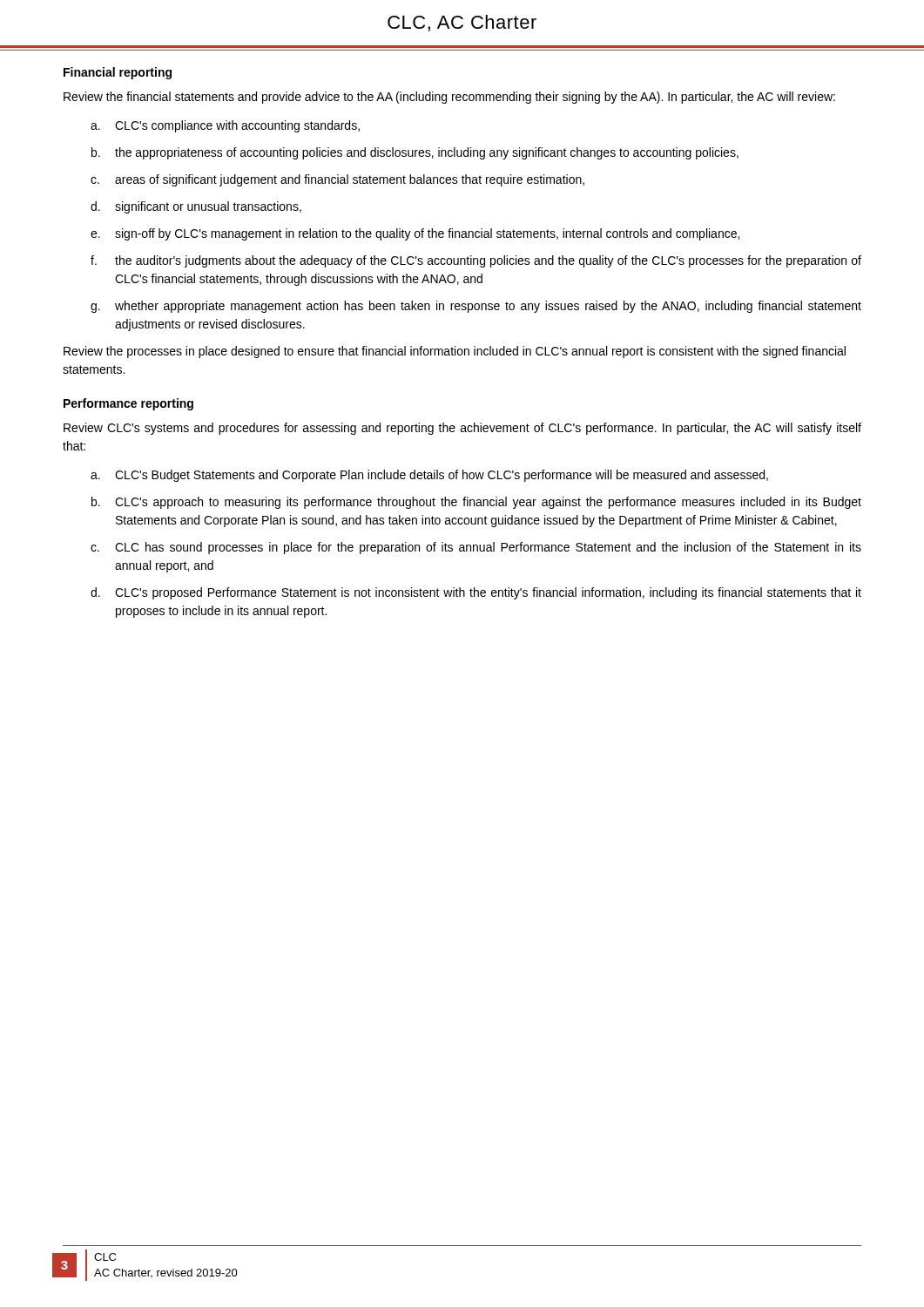Find the list item containing "a. CLC's compliance"
Image resolution: width=924 pixels, height=1307 pixels.
pos(225,126)
